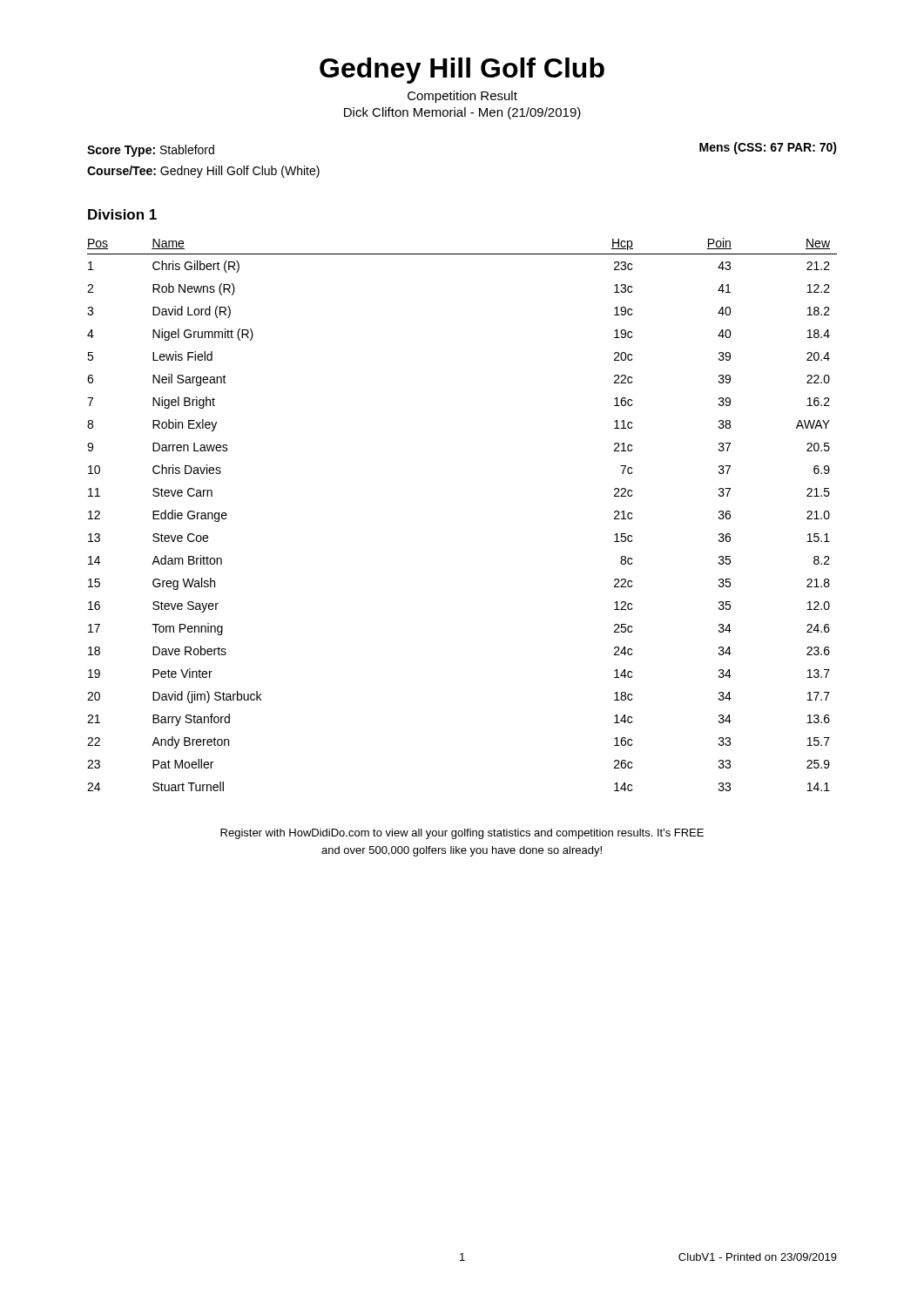Point to the text starting "Competition Result Dick"

pyautogui.click(x=462, y=104)
